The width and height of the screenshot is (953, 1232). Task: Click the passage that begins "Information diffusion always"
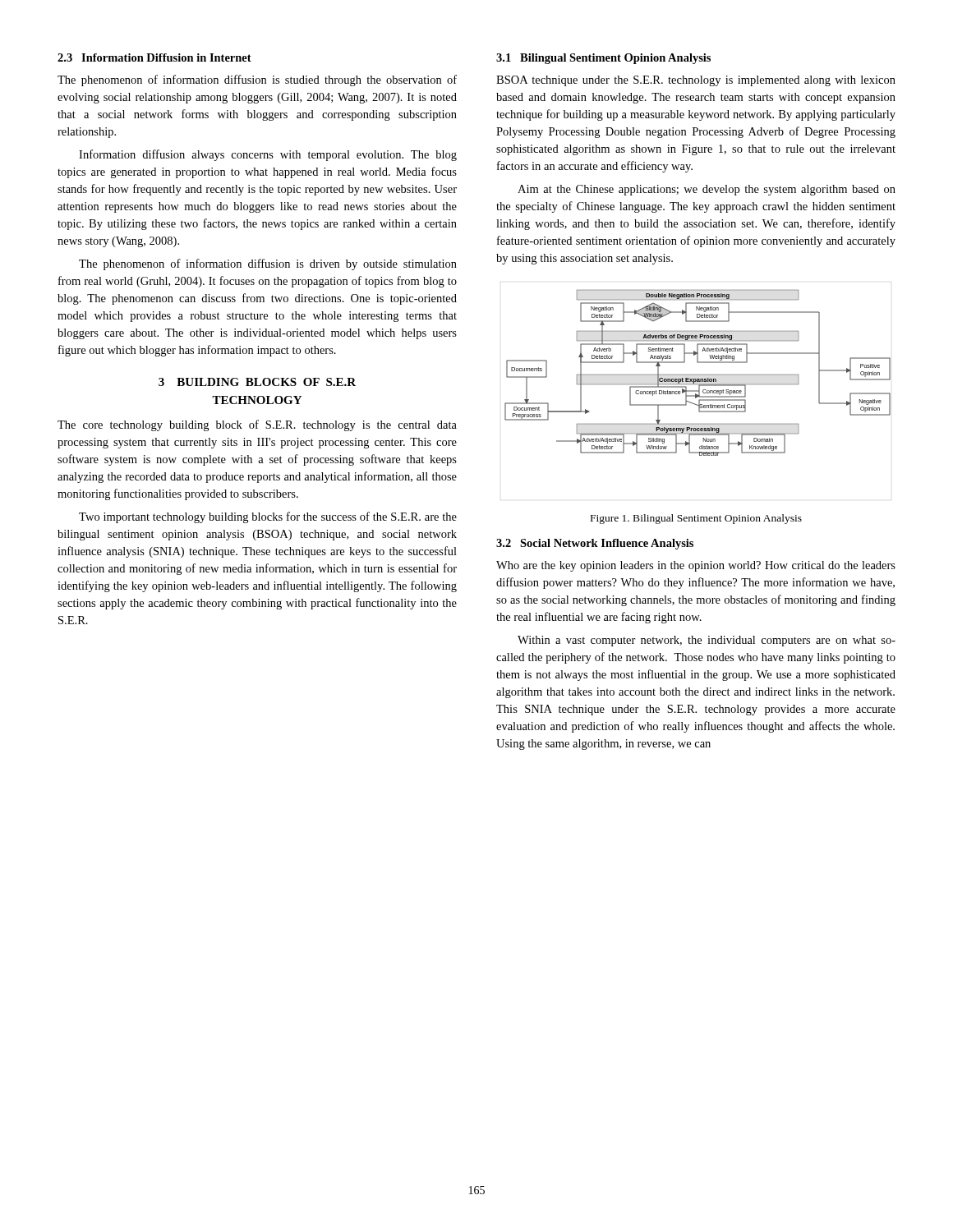click(257, 198)
